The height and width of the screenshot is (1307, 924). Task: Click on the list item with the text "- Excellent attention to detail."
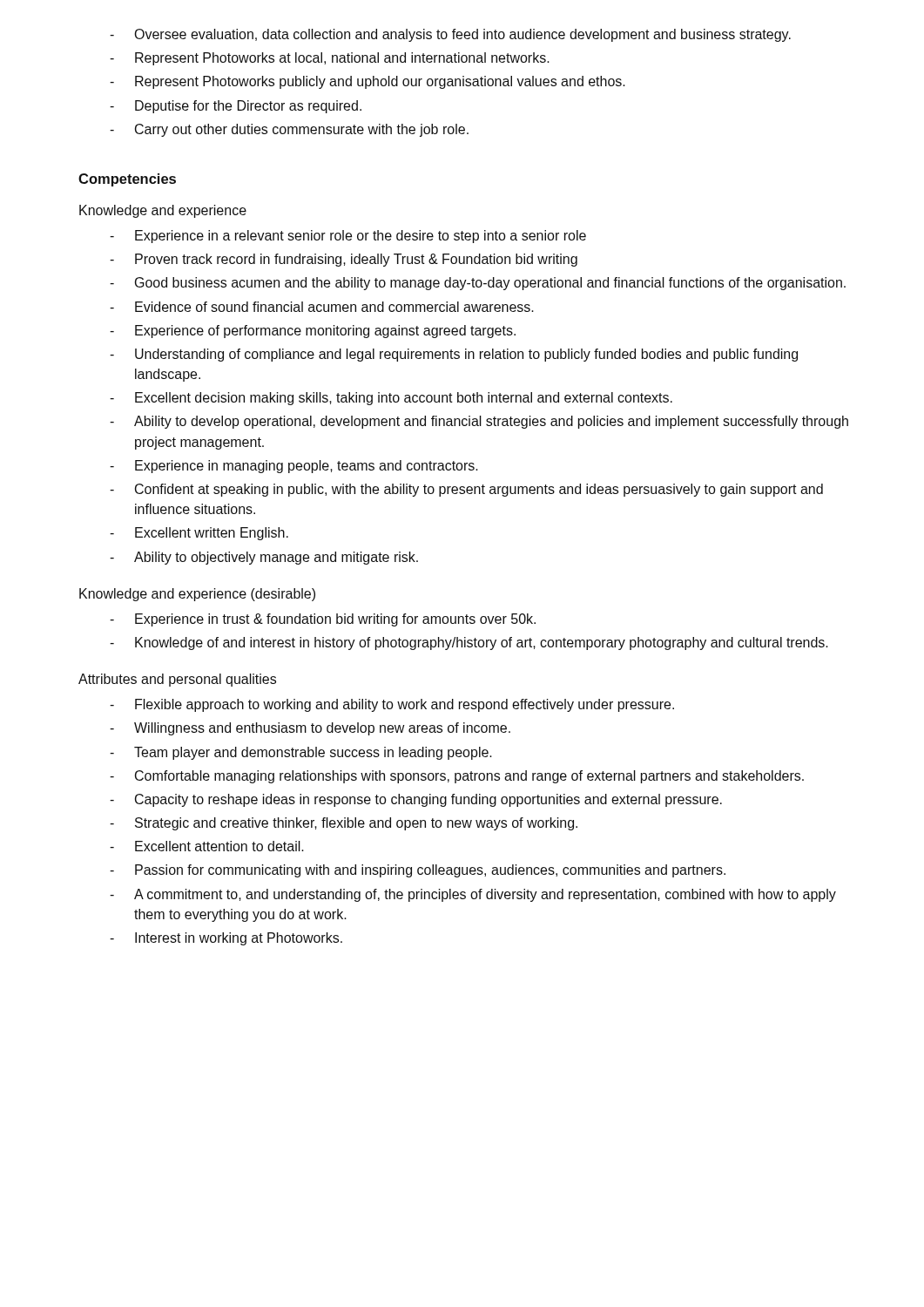(207, 846)
